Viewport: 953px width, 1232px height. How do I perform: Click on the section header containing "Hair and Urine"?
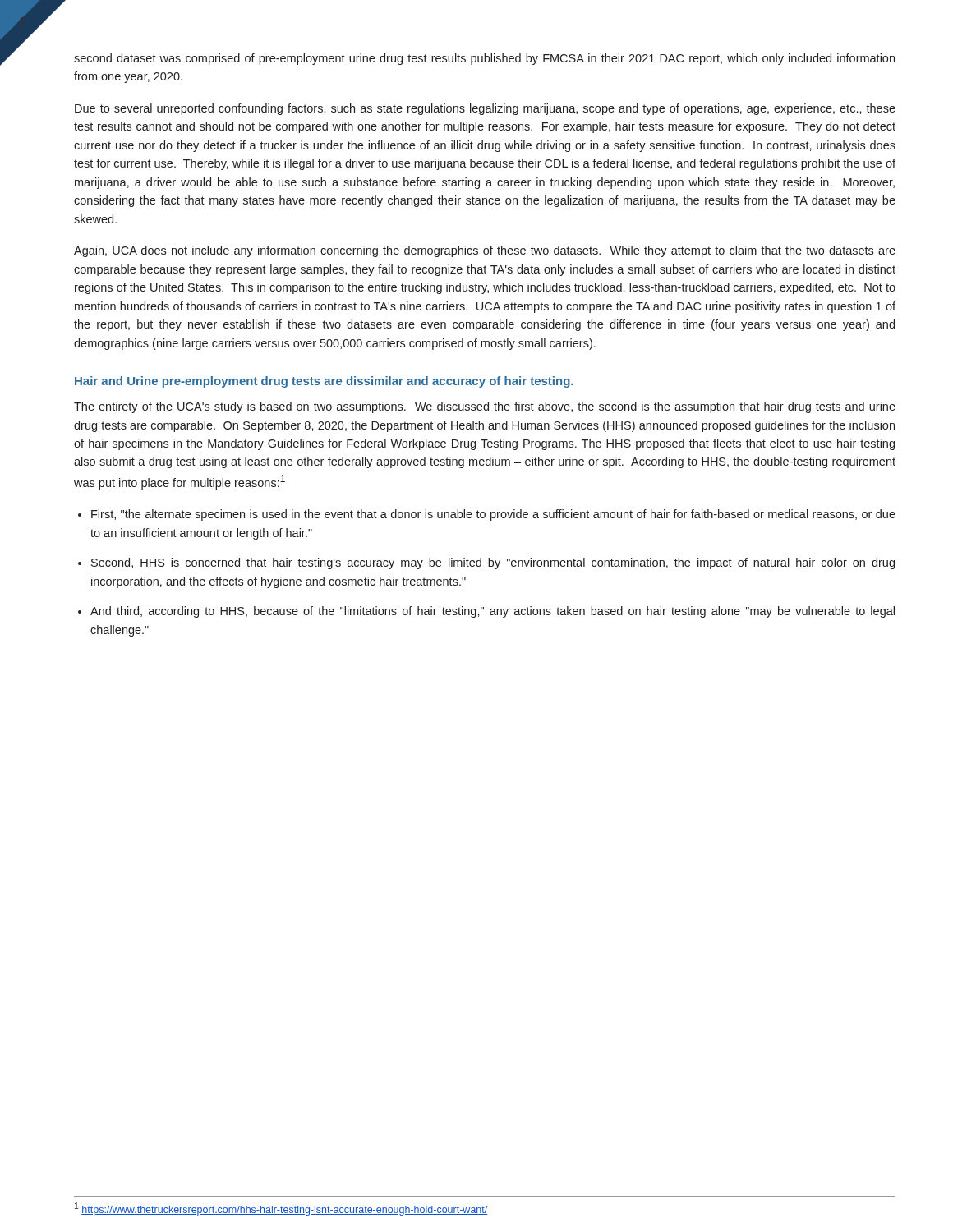pos(324,381)
